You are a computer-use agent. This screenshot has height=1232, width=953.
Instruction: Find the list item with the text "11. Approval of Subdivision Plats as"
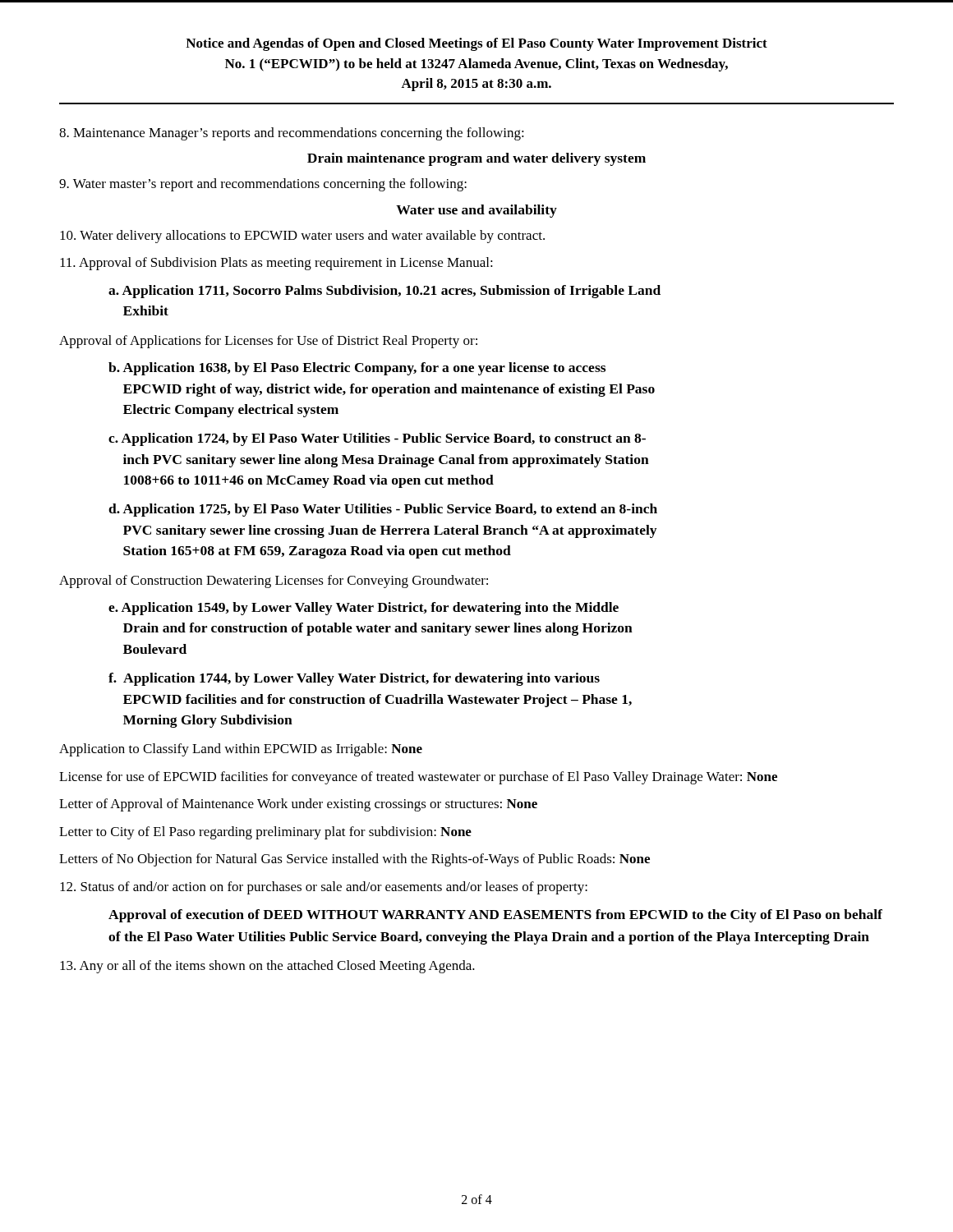276,263
